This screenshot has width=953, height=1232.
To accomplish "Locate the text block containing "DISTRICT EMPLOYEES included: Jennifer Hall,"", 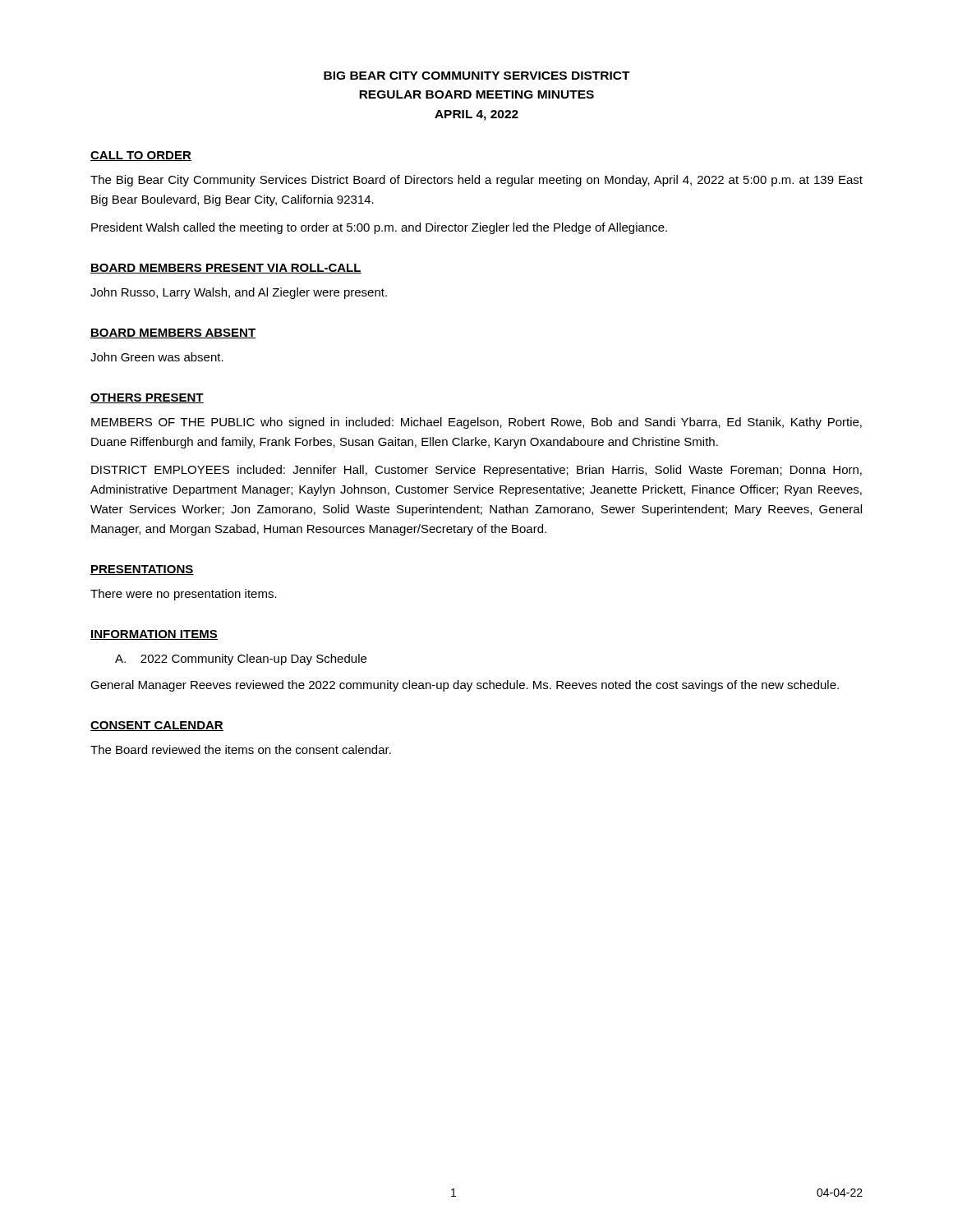I will click(x=476, y=499).
